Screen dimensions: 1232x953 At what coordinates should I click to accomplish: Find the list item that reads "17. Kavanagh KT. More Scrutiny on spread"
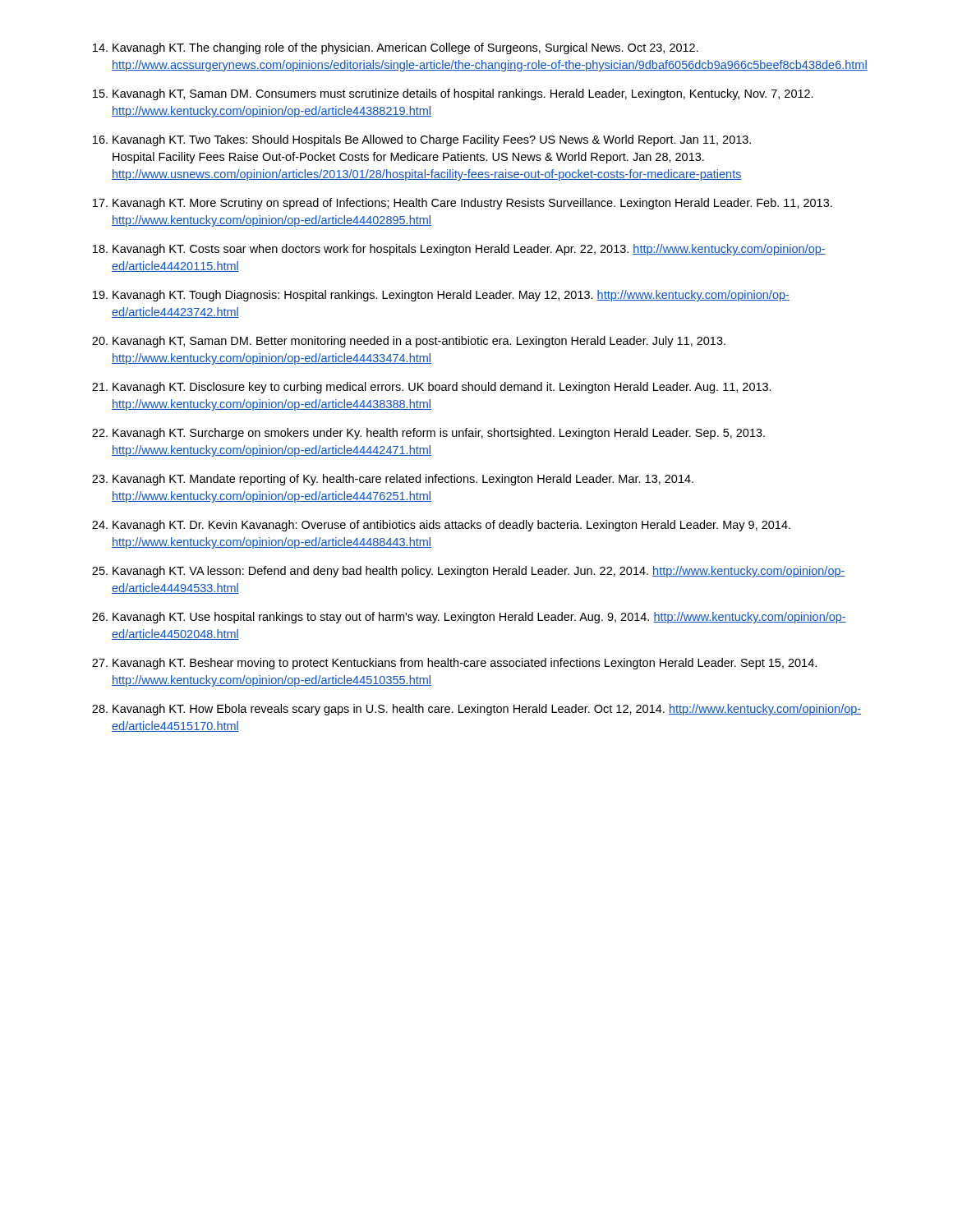476,212
